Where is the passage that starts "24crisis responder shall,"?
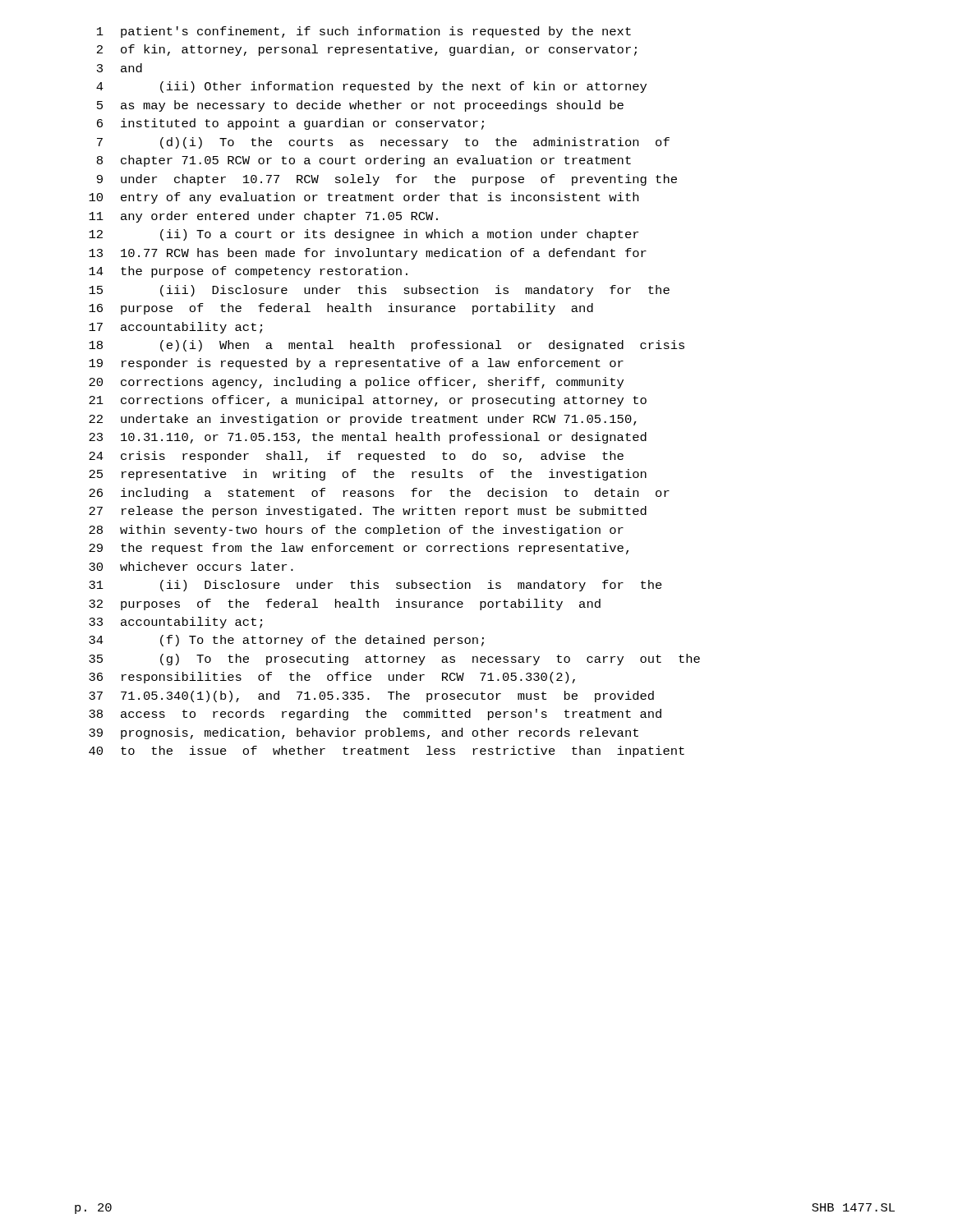 [x=485, y=457]
